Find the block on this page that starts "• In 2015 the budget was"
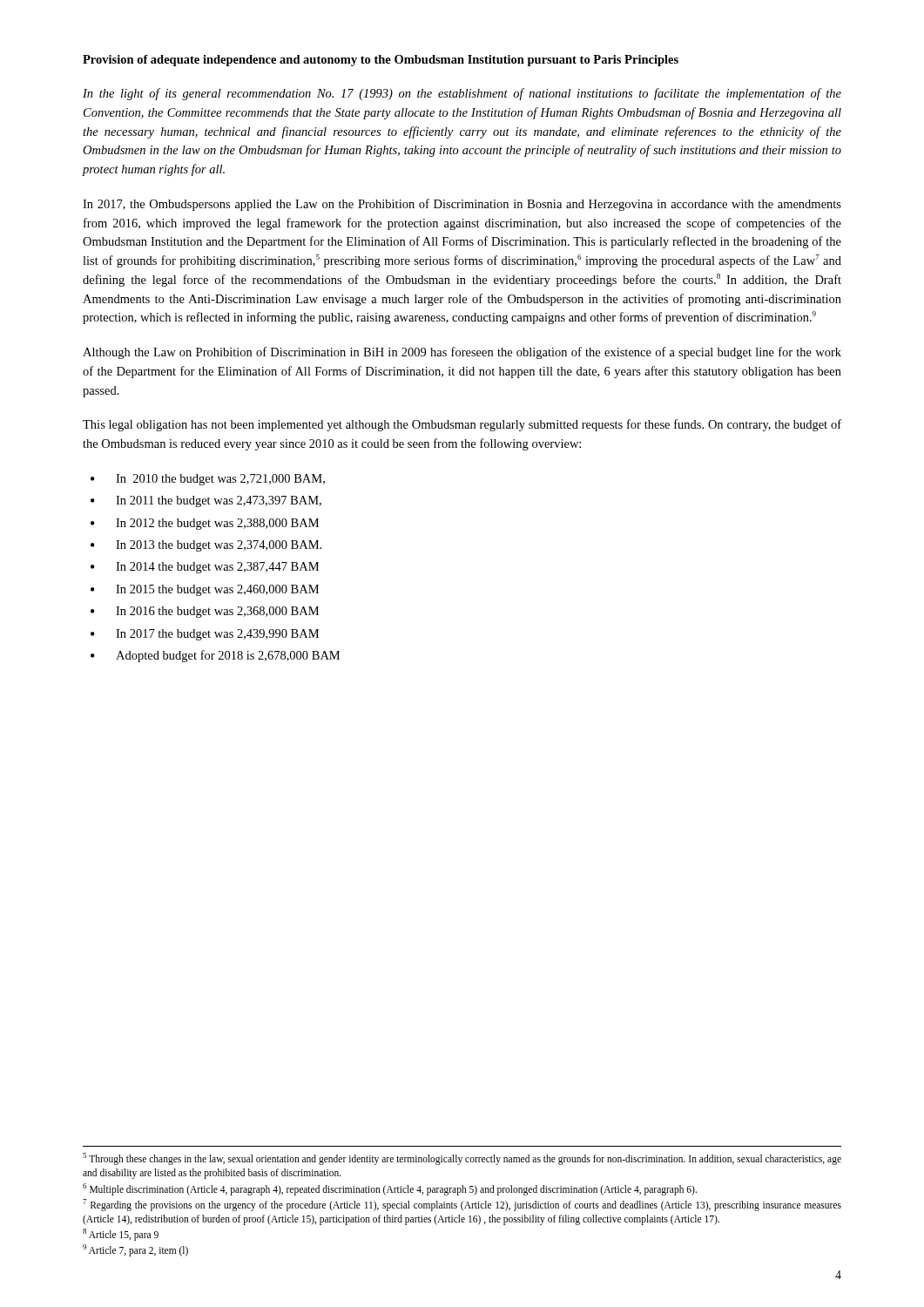The height and width of the screenshot is (1307, 924). pos(205,590)
